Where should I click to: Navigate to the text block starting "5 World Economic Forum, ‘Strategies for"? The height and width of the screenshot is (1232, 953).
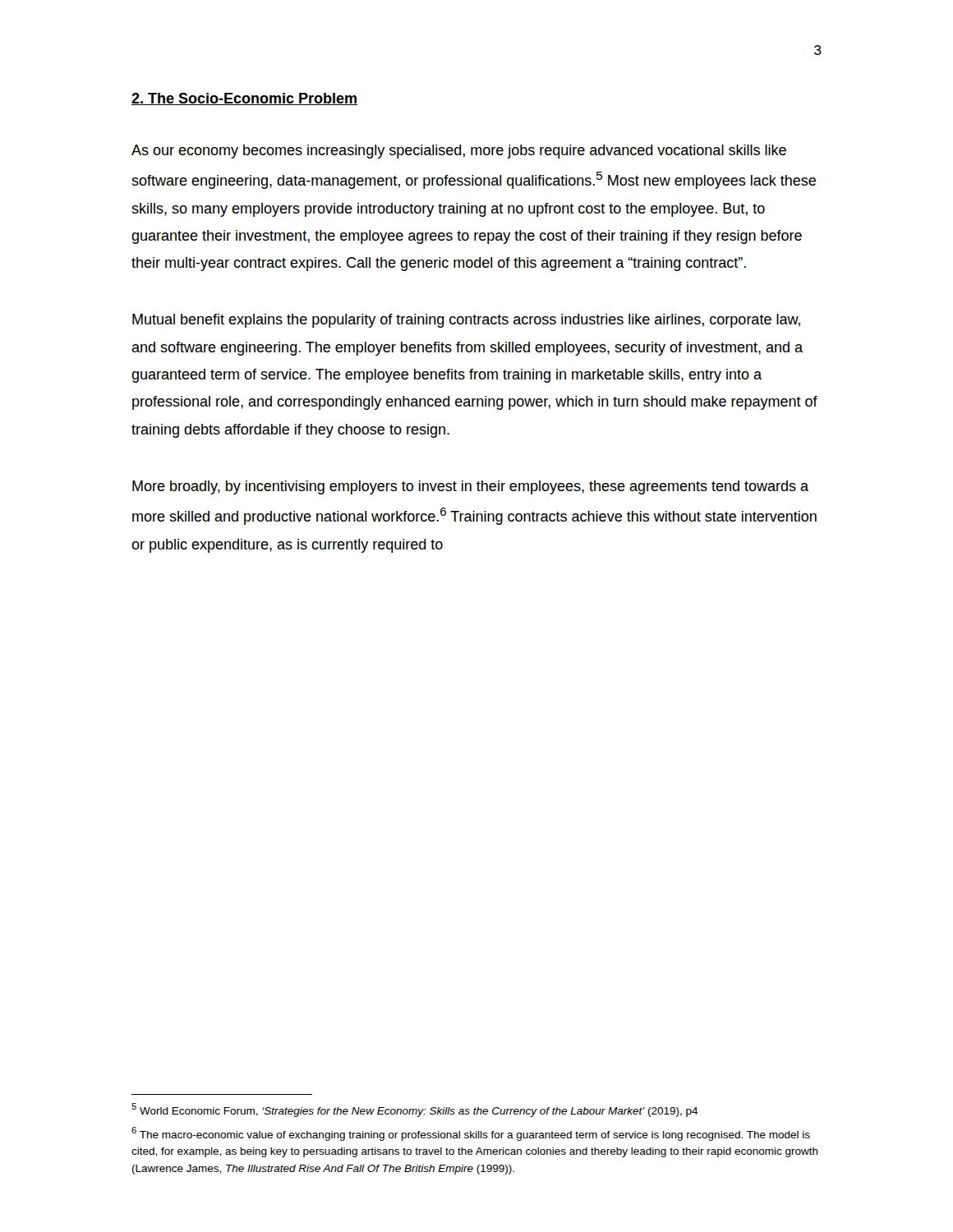coord(476,1110)
